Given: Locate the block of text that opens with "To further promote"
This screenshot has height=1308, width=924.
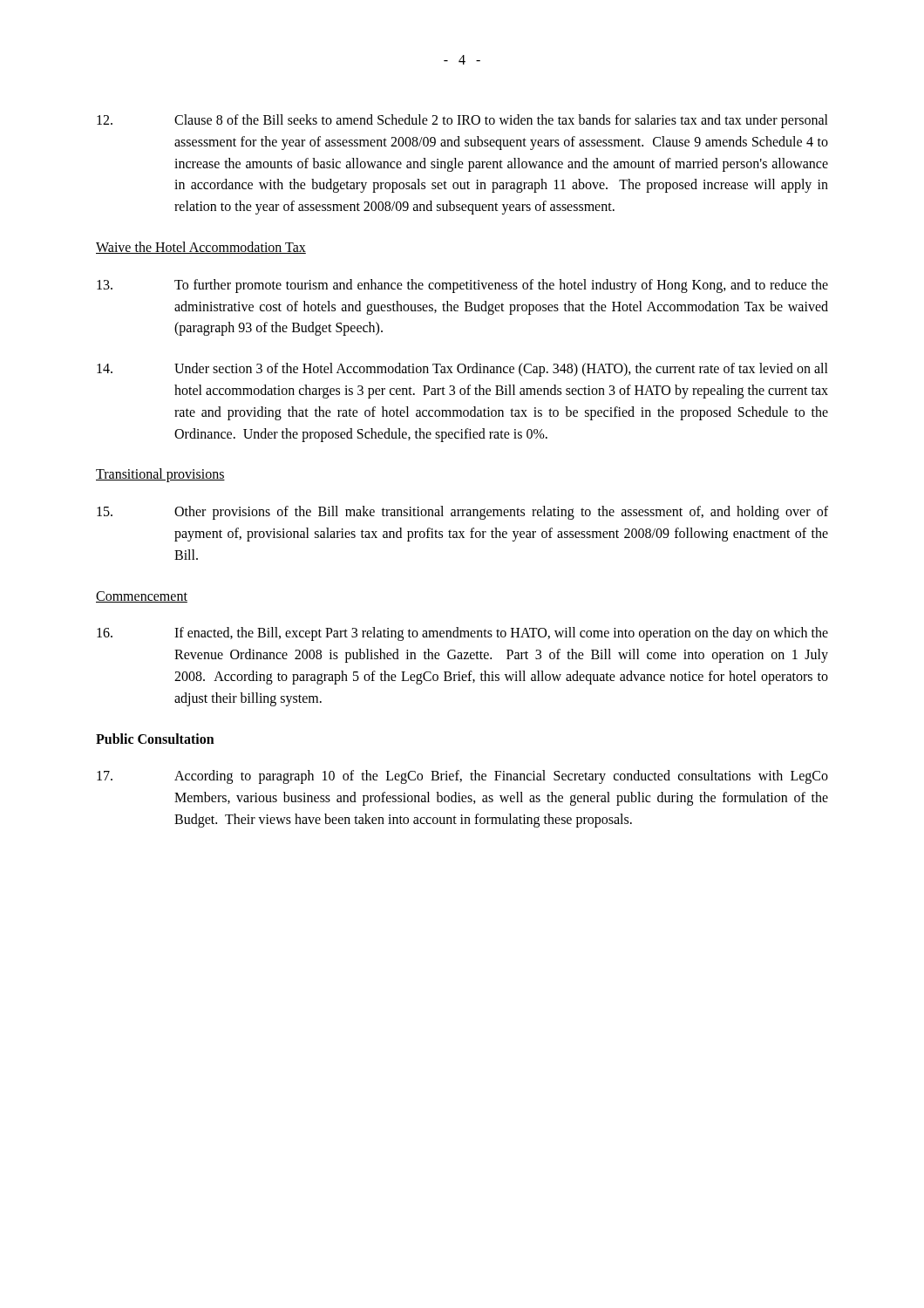Looking at the screenshot, I should point(462,307).
